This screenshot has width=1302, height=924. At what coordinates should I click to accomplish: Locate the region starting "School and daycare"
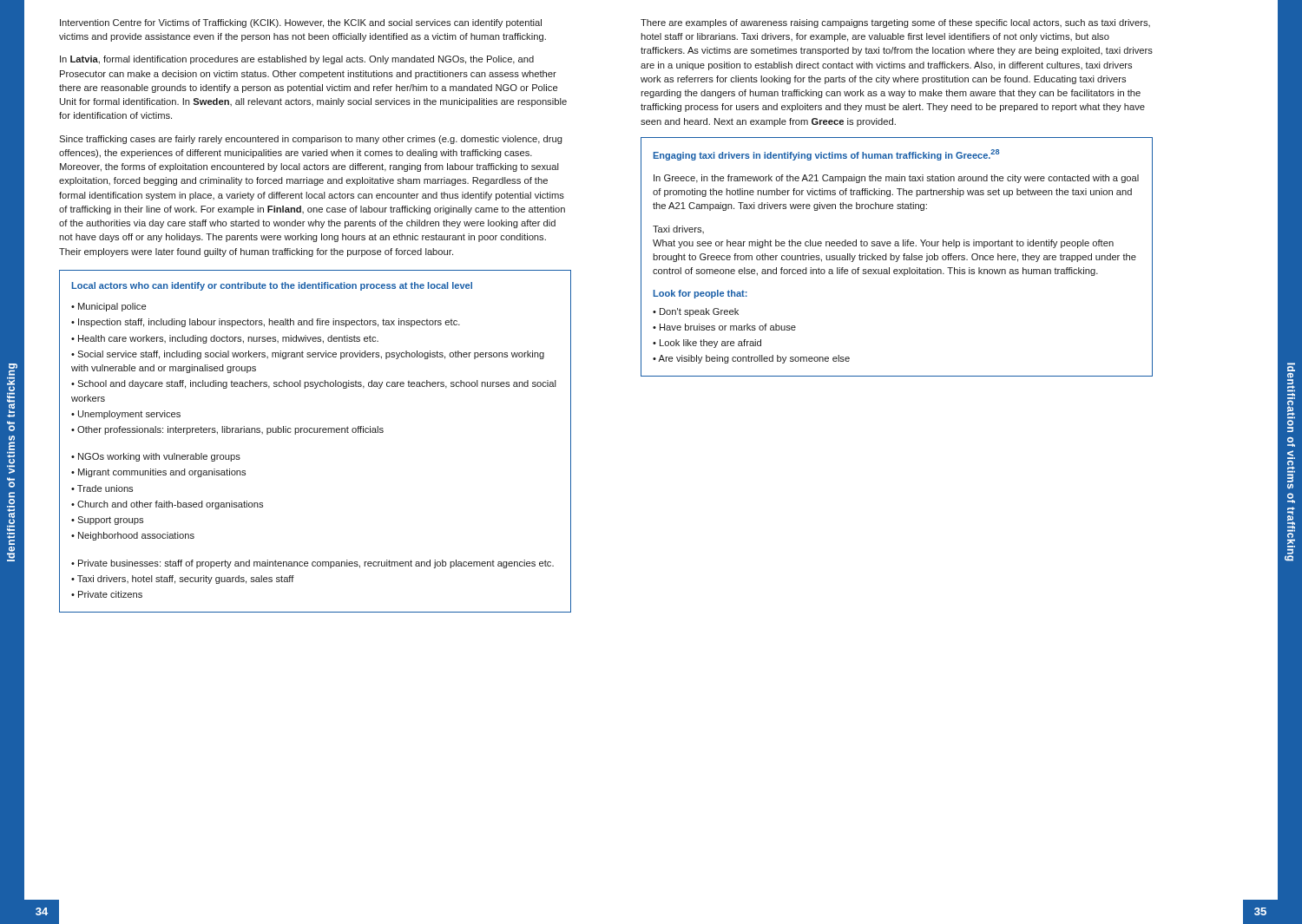(314, 391)
